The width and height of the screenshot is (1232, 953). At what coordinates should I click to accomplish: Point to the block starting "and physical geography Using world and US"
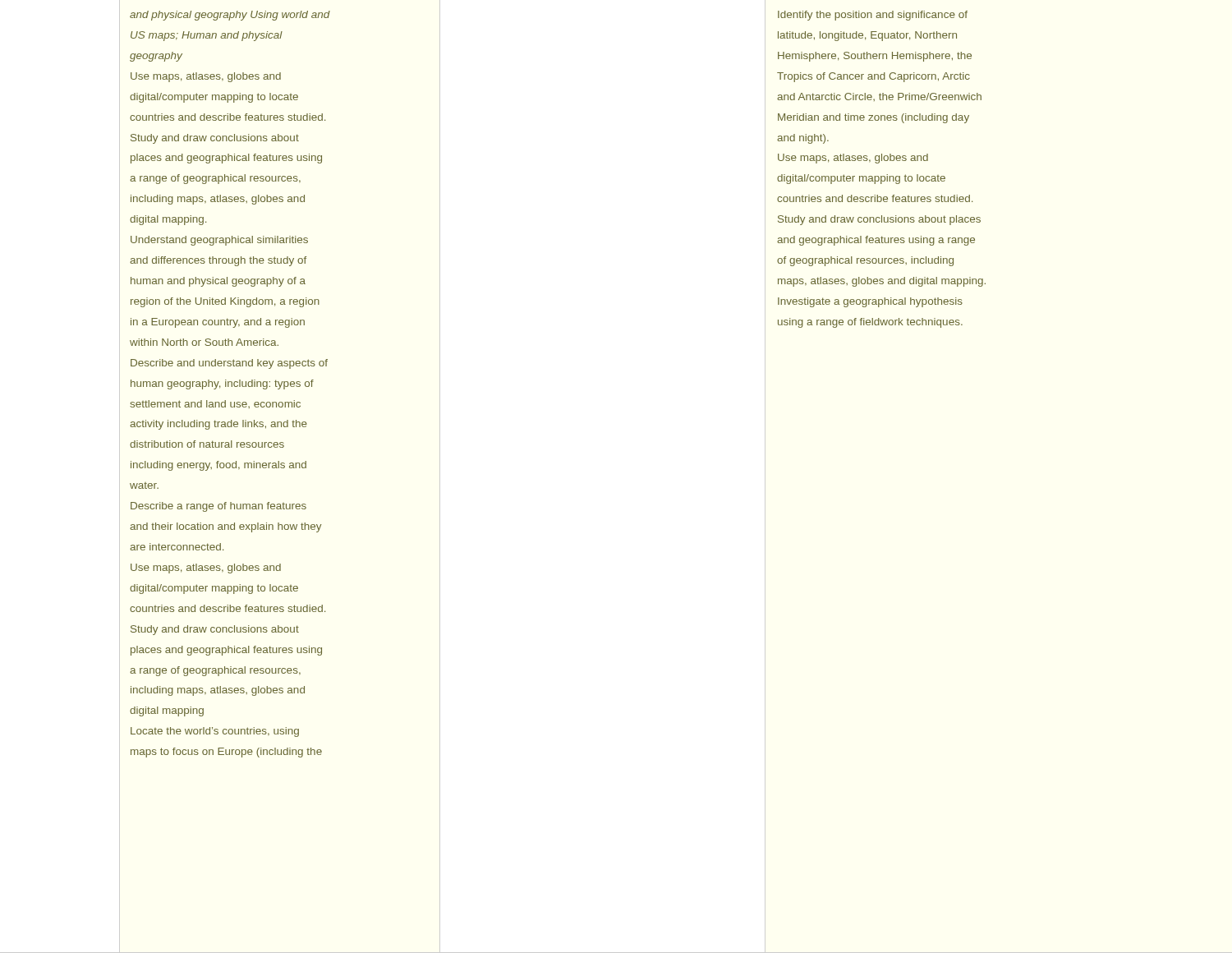[280, 384]
